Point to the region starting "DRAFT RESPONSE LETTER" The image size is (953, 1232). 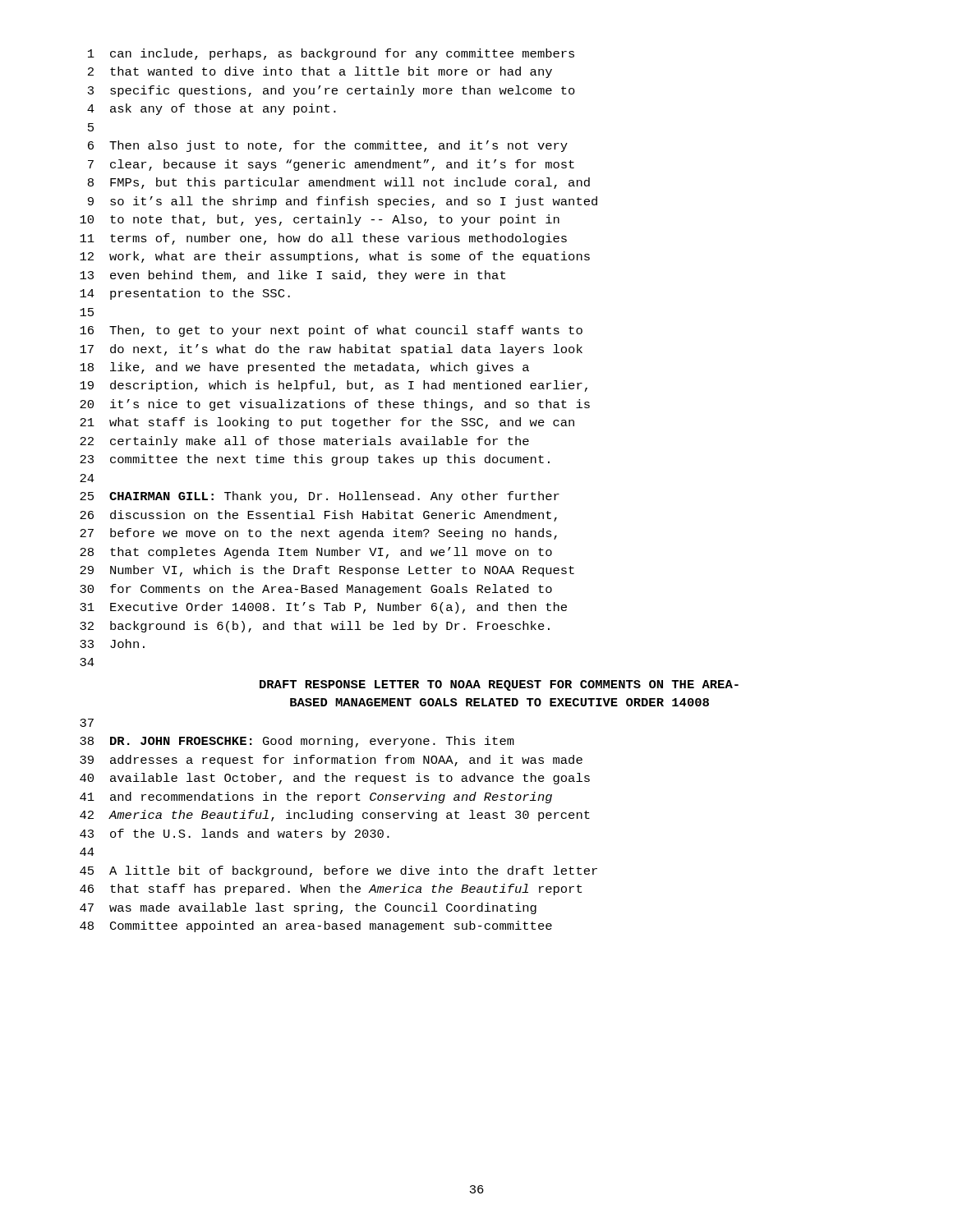[x=500, y=694]
